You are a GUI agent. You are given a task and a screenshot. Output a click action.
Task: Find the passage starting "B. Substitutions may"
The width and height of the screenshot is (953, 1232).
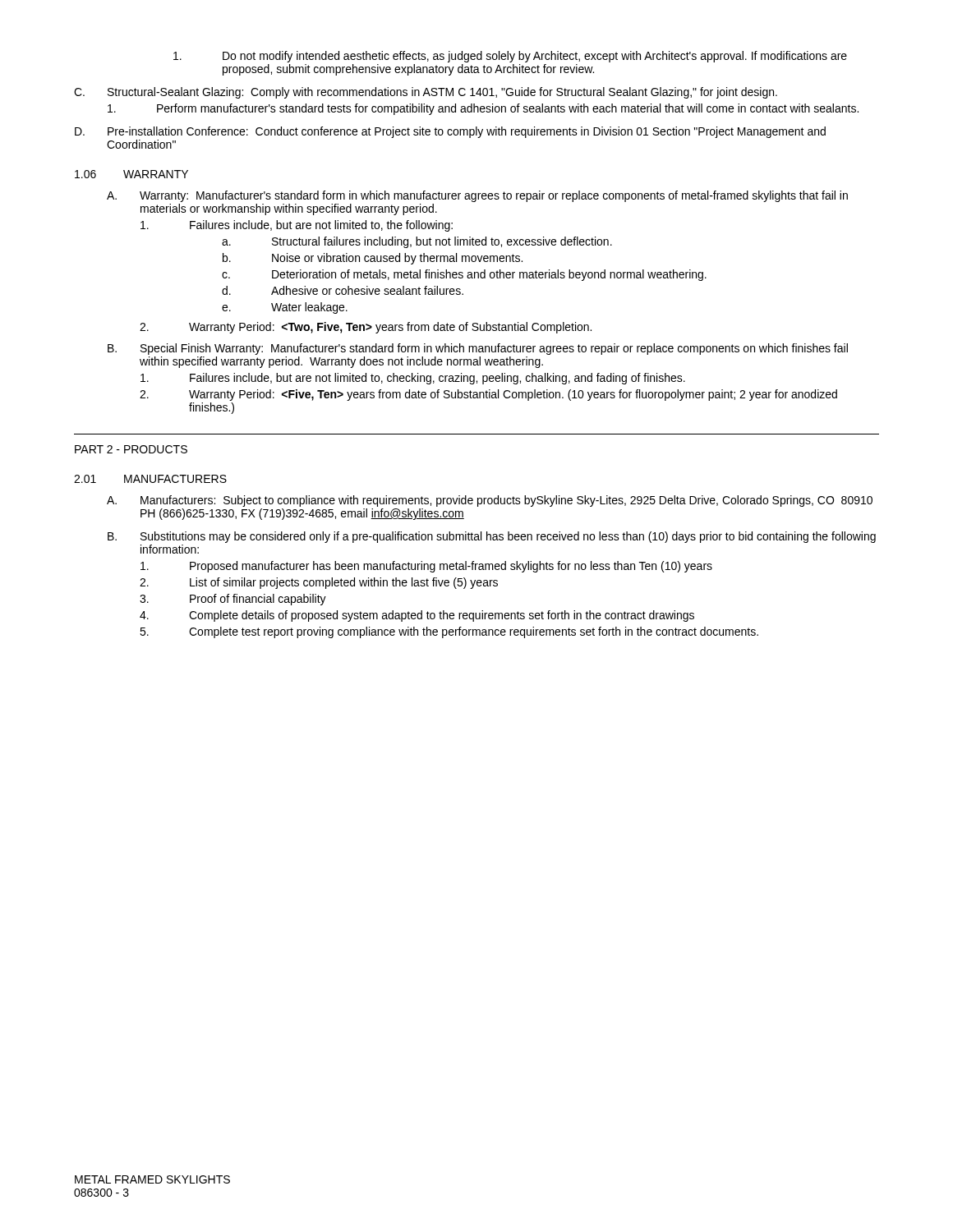pos(493,586)
